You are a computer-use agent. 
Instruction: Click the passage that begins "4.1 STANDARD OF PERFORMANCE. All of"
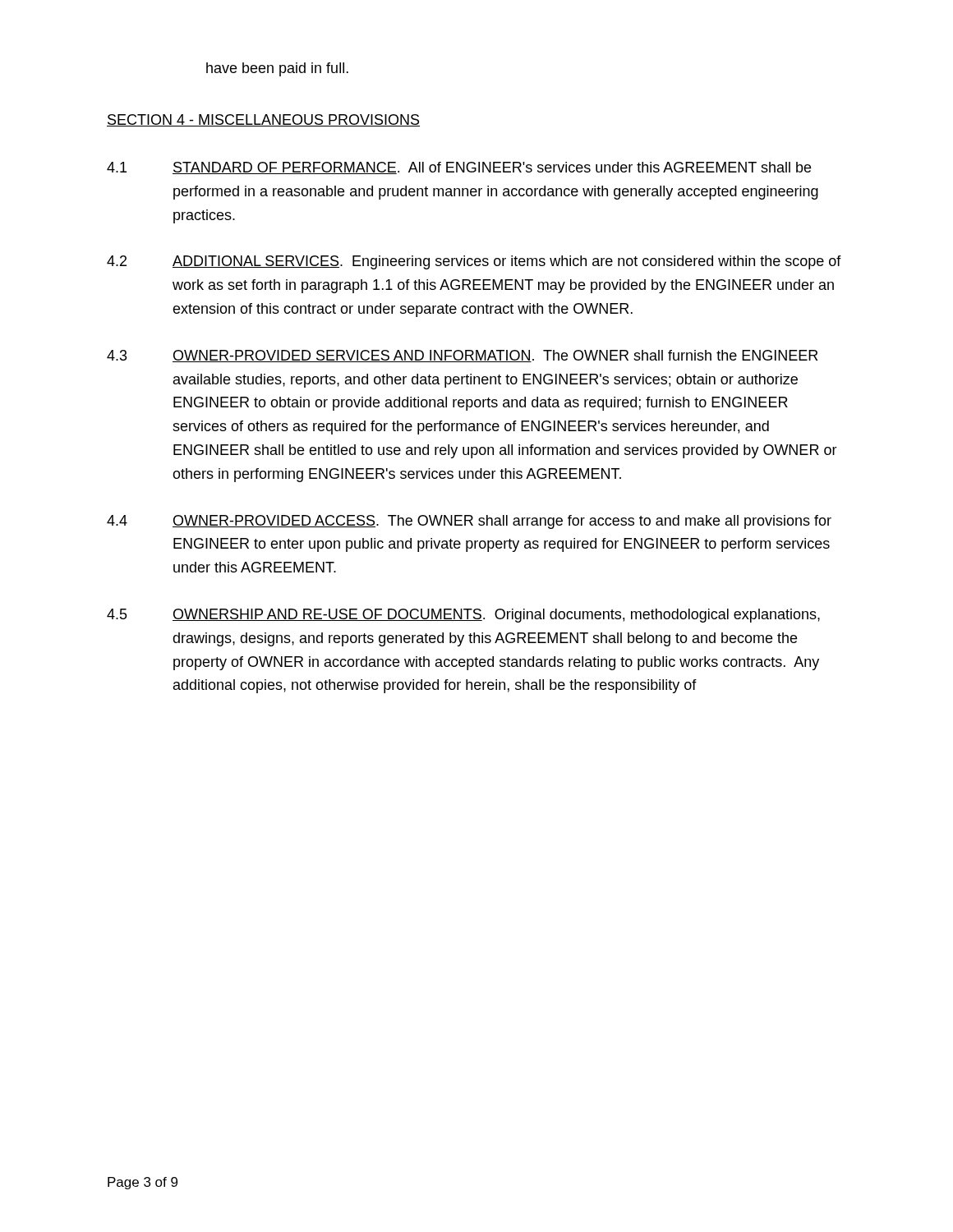pos(476,192)
